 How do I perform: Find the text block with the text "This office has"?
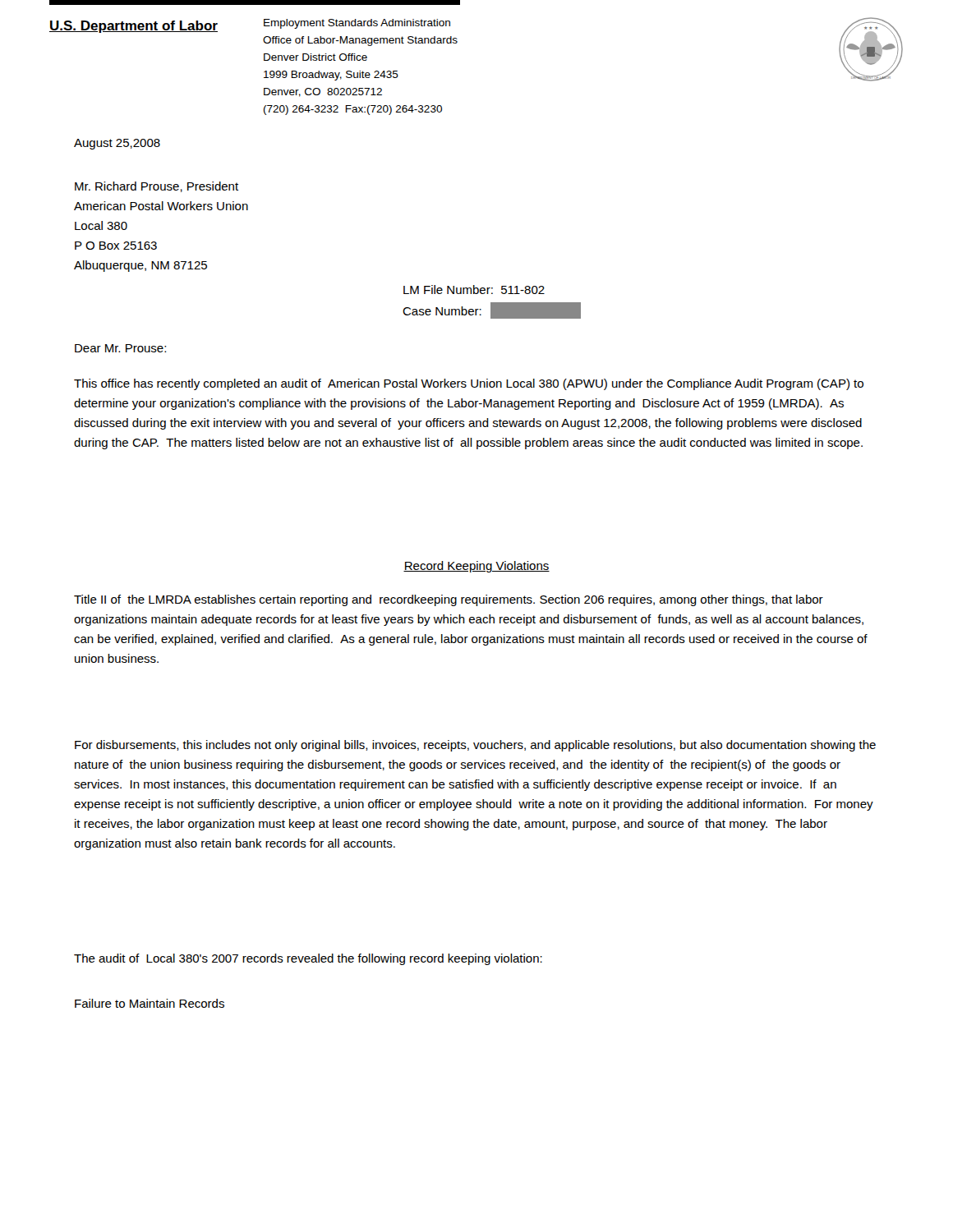pos(469,413)
